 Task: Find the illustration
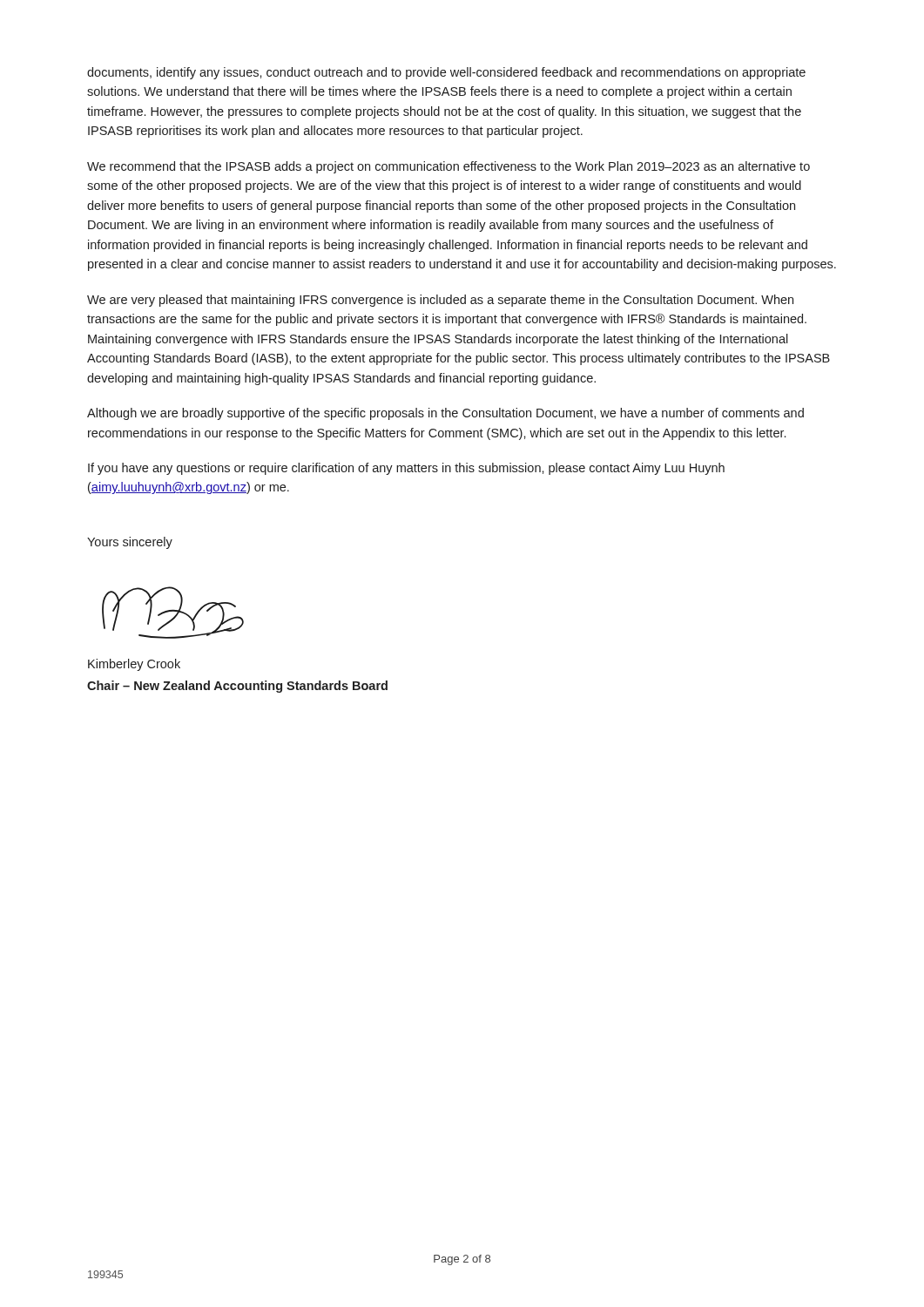coord(462,607)
